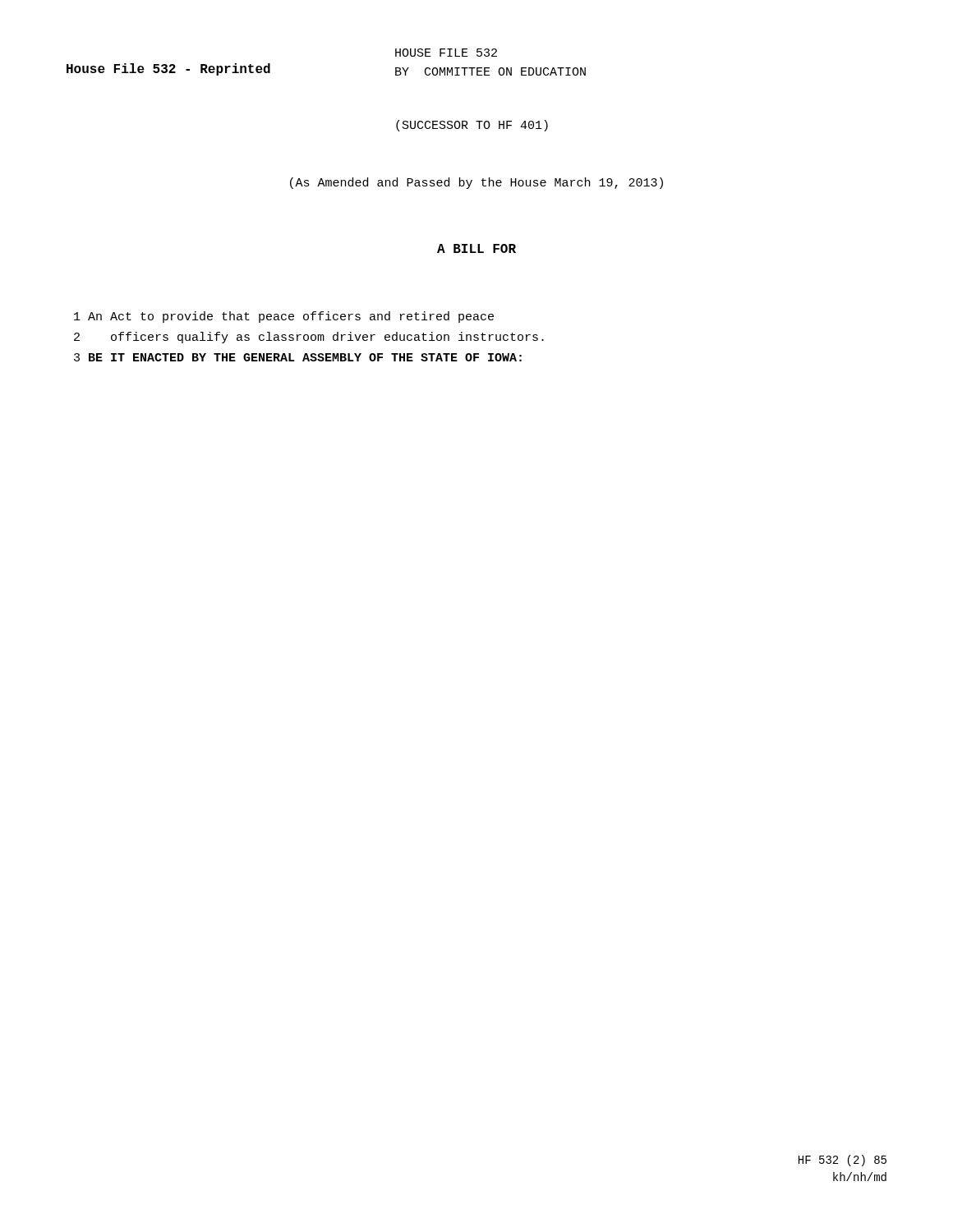953x1232 pixels.
Task: Locate the text with the text "HOUSE FILE 532 BY COMMITTEE ON EDUCATION"
Action: pos(491,64)
